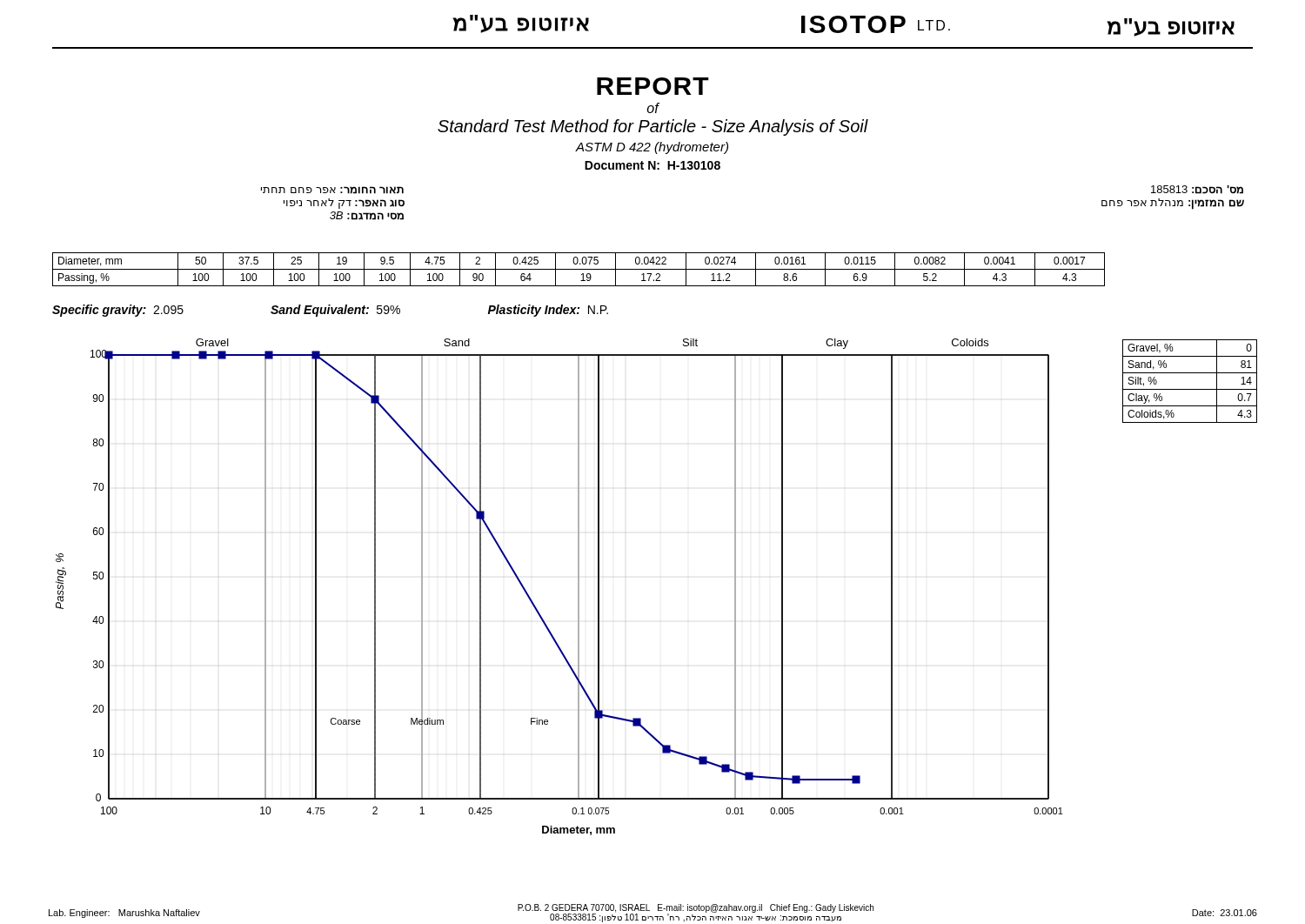Click the section header that begins "Standard Test Method for Particle"
This screenshot has width=1305, height=924.
tap(652, 126)
